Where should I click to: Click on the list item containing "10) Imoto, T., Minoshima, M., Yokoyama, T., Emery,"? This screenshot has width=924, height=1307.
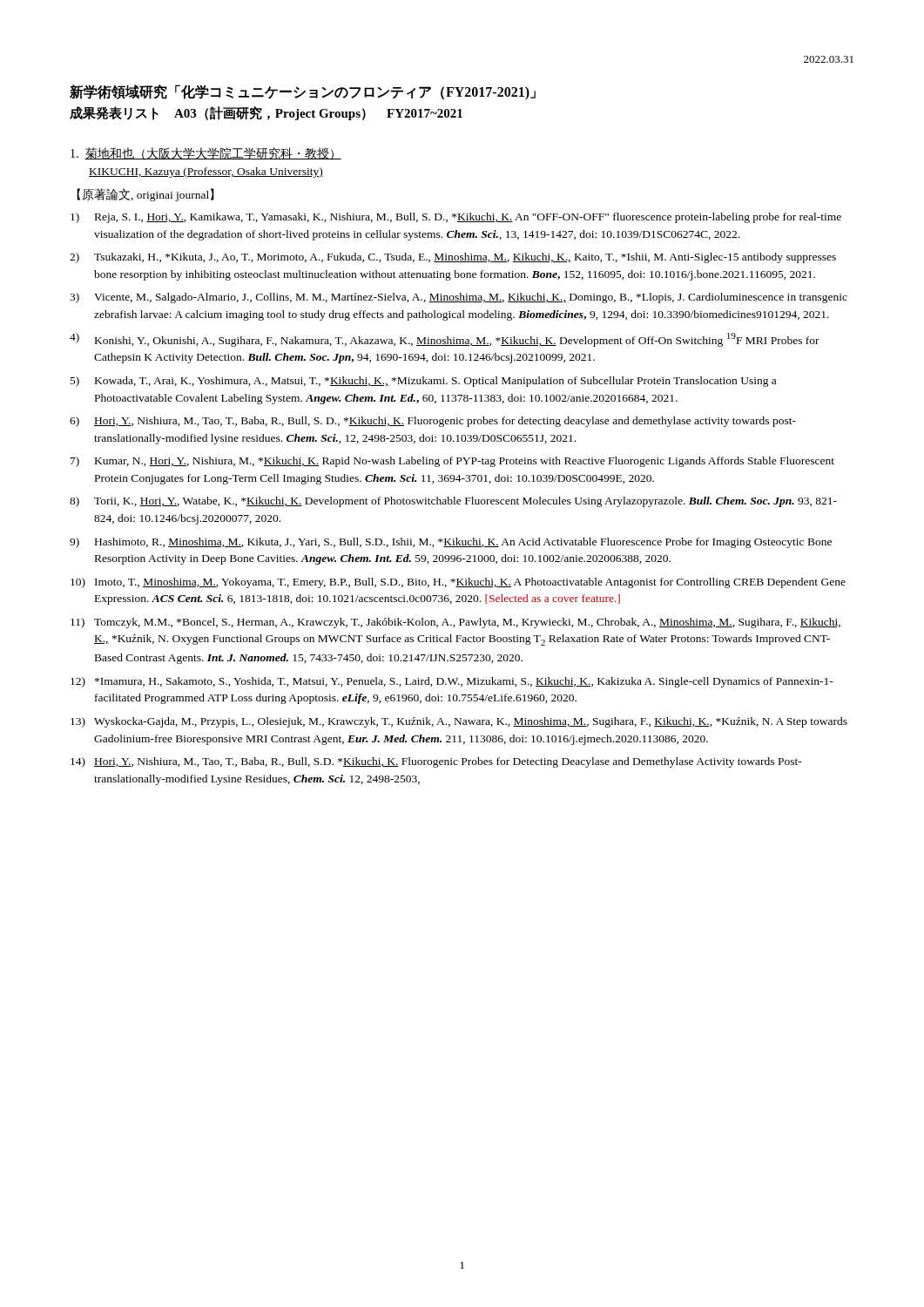click(x=462, y=590)
